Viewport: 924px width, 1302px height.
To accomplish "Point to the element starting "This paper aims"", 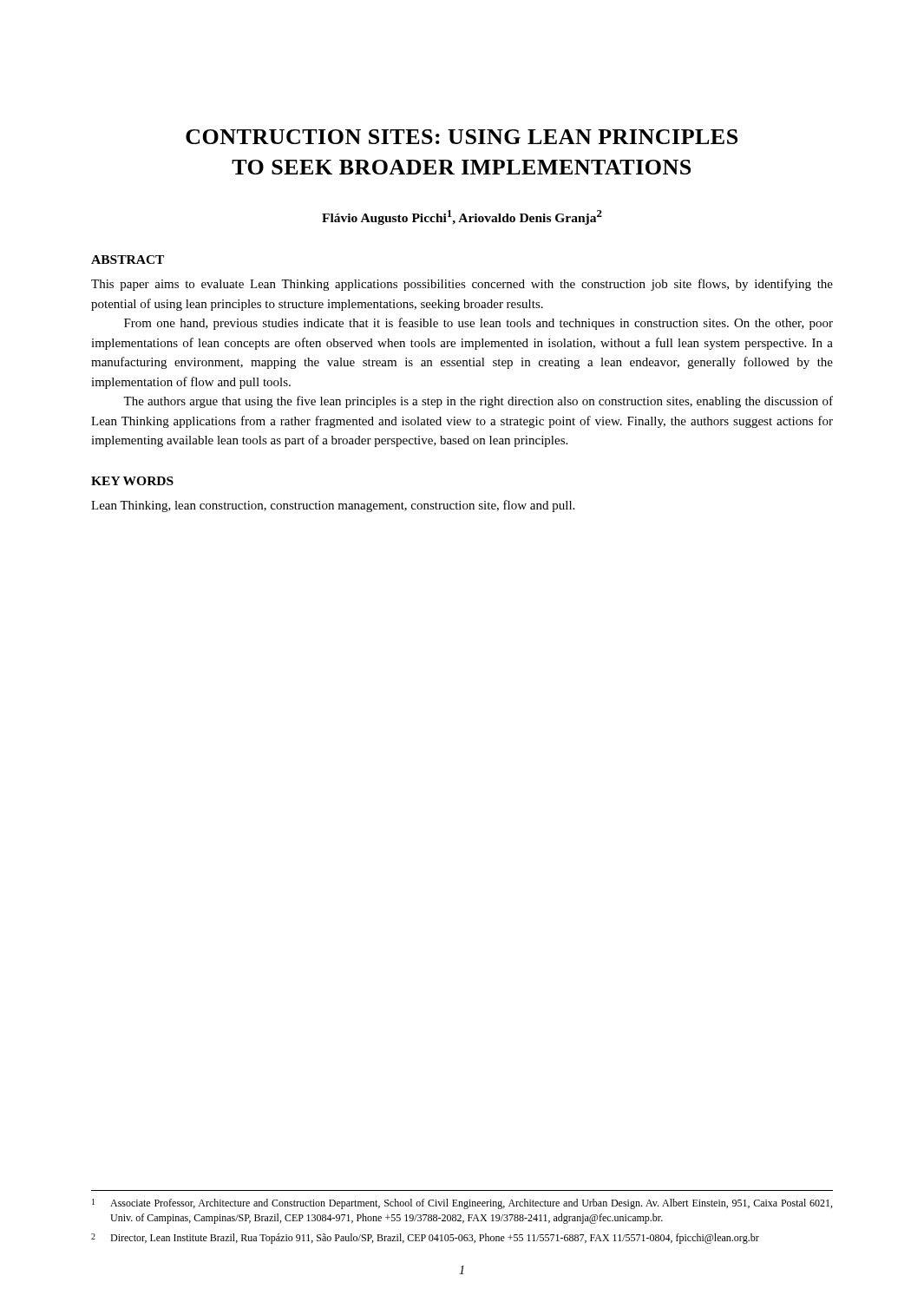I will 462,362.
